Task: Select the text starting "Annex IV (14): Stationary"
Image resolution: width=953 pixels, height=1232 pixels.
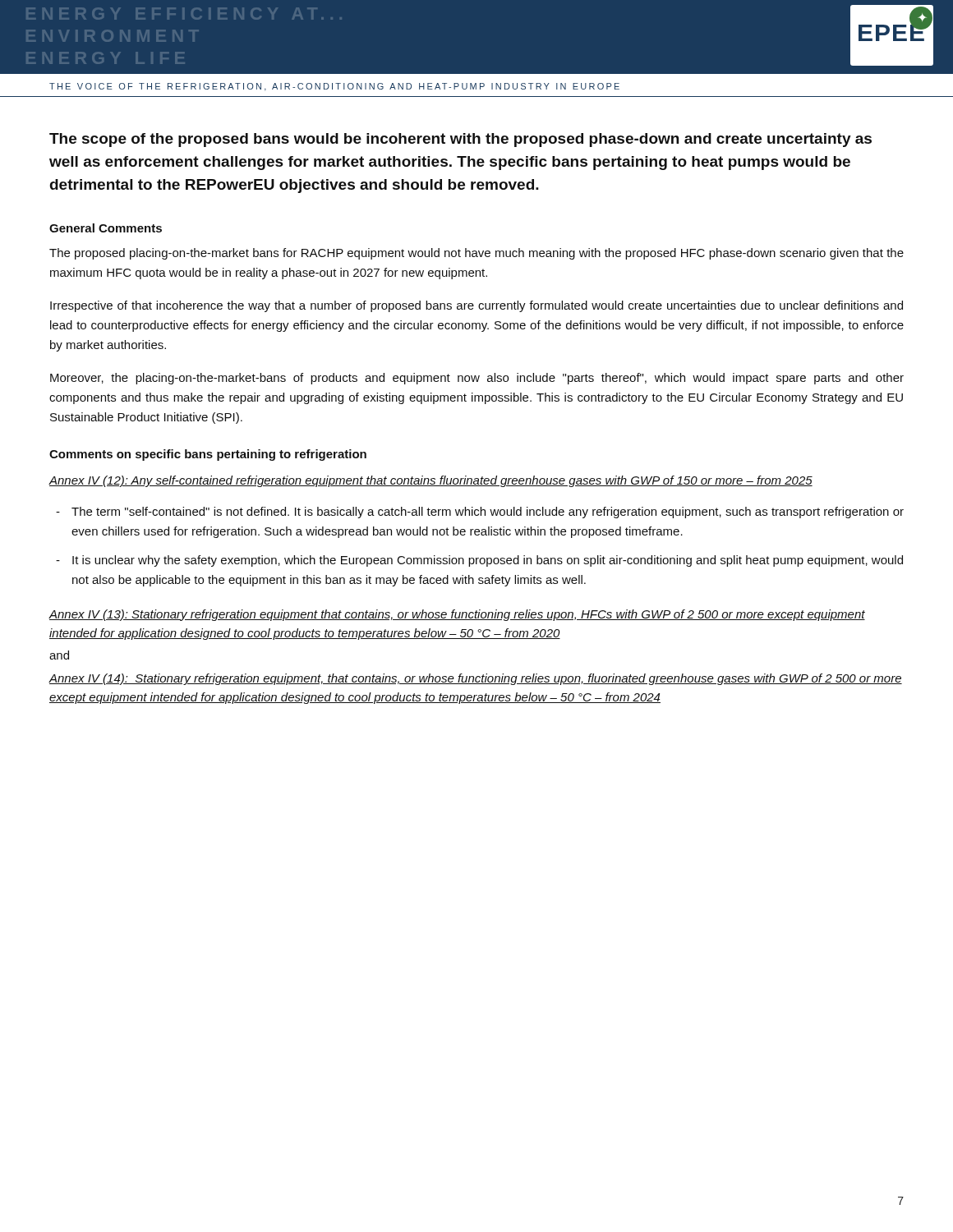Action: [475, 688]
